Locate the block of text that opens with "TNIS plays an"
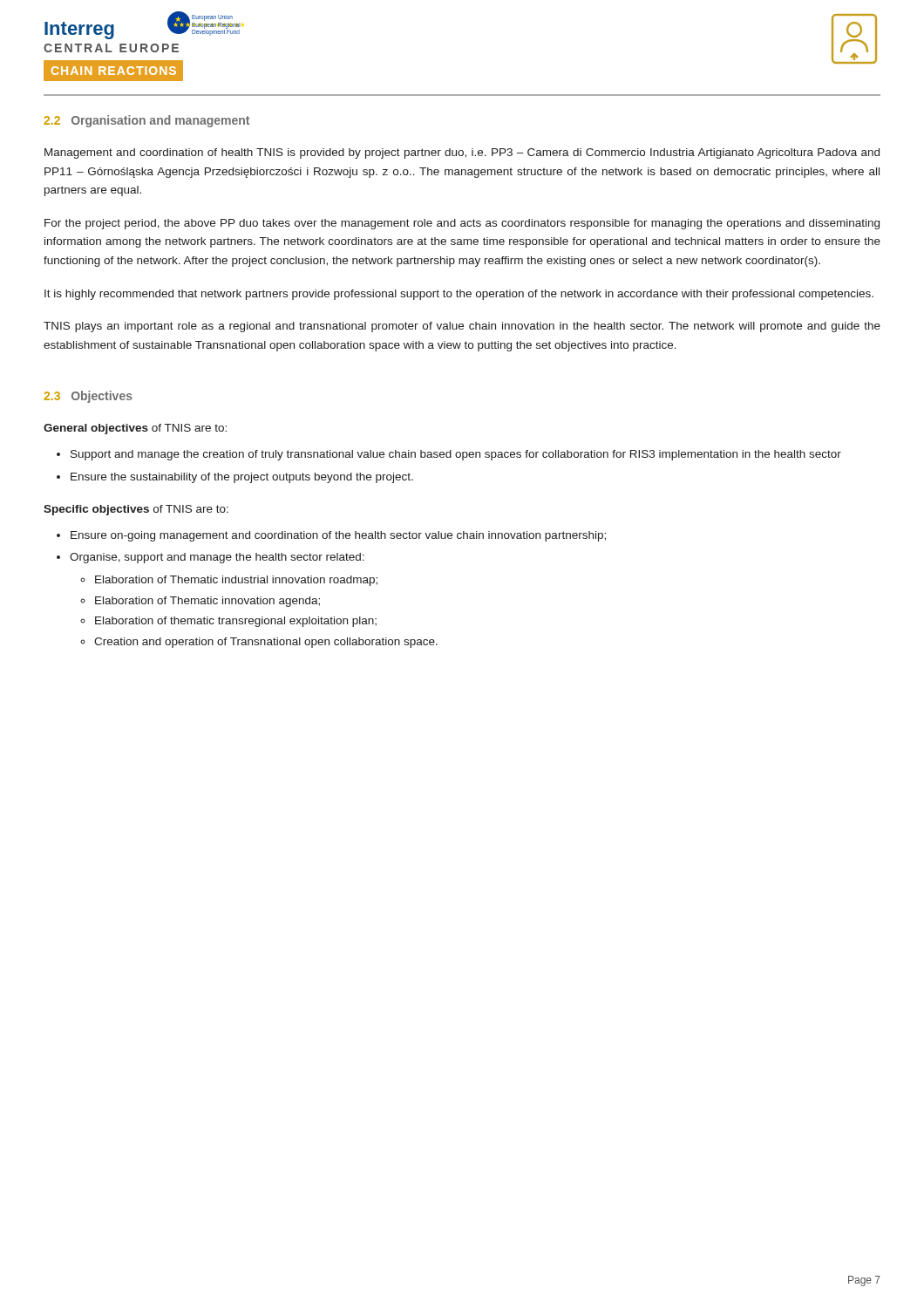Viewport: 924px width, 1308px height. click(462, 335)
